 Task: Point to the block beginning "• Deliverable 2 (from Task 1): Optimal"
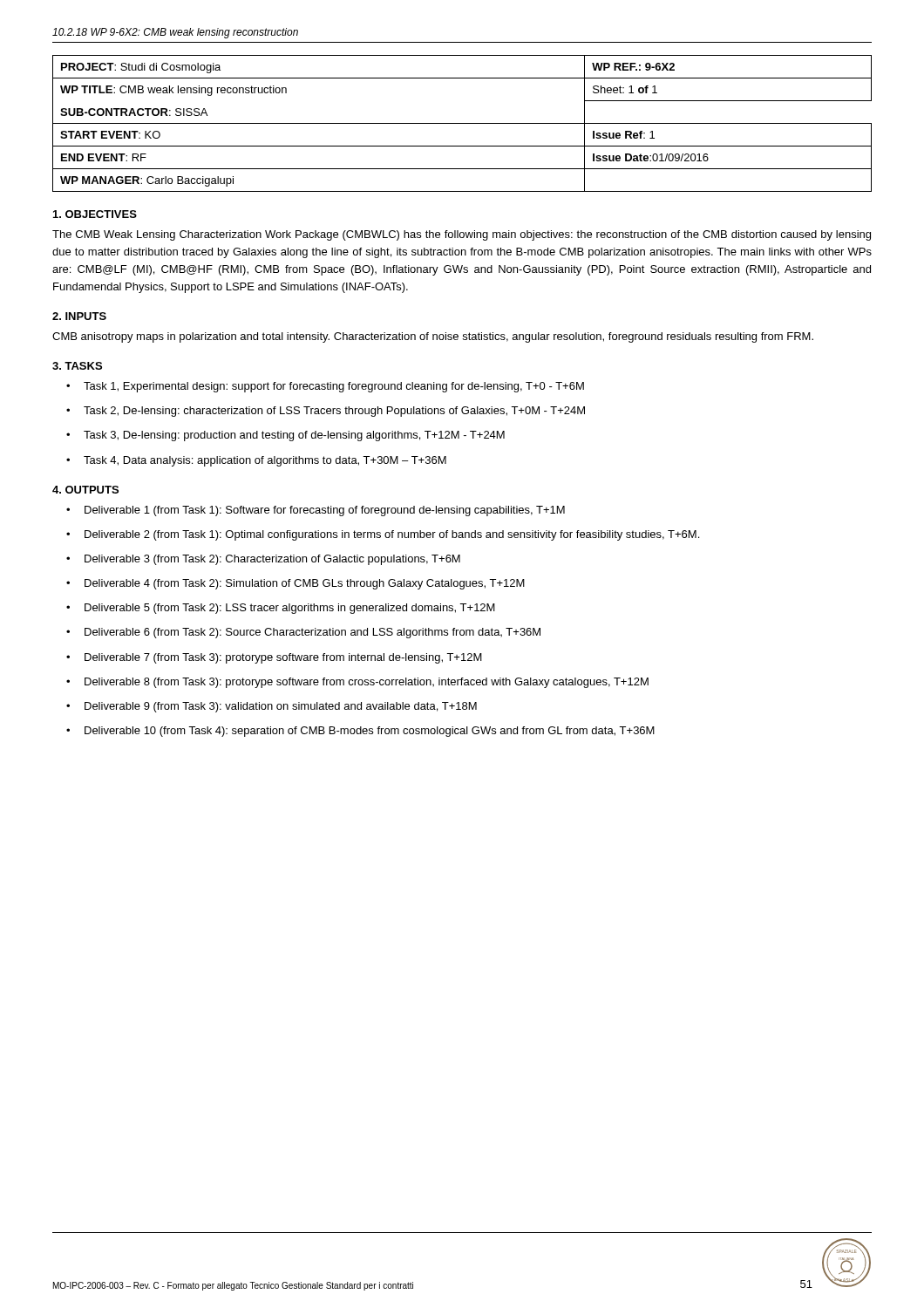click(x=383, y=535)
